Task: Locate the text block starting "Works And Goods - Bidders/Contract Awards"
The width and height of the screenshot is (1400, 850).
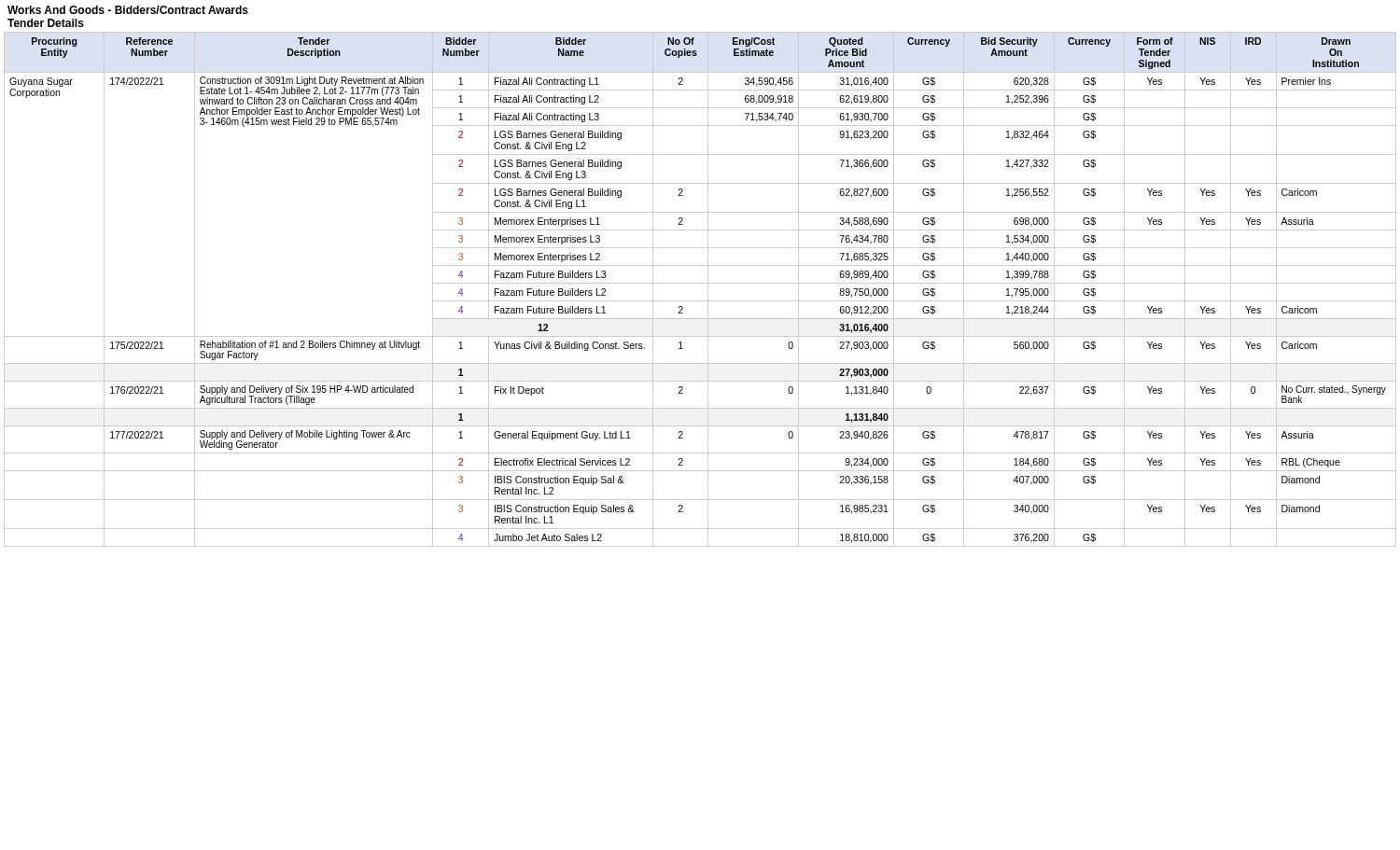Action: (x=128, y=17)
